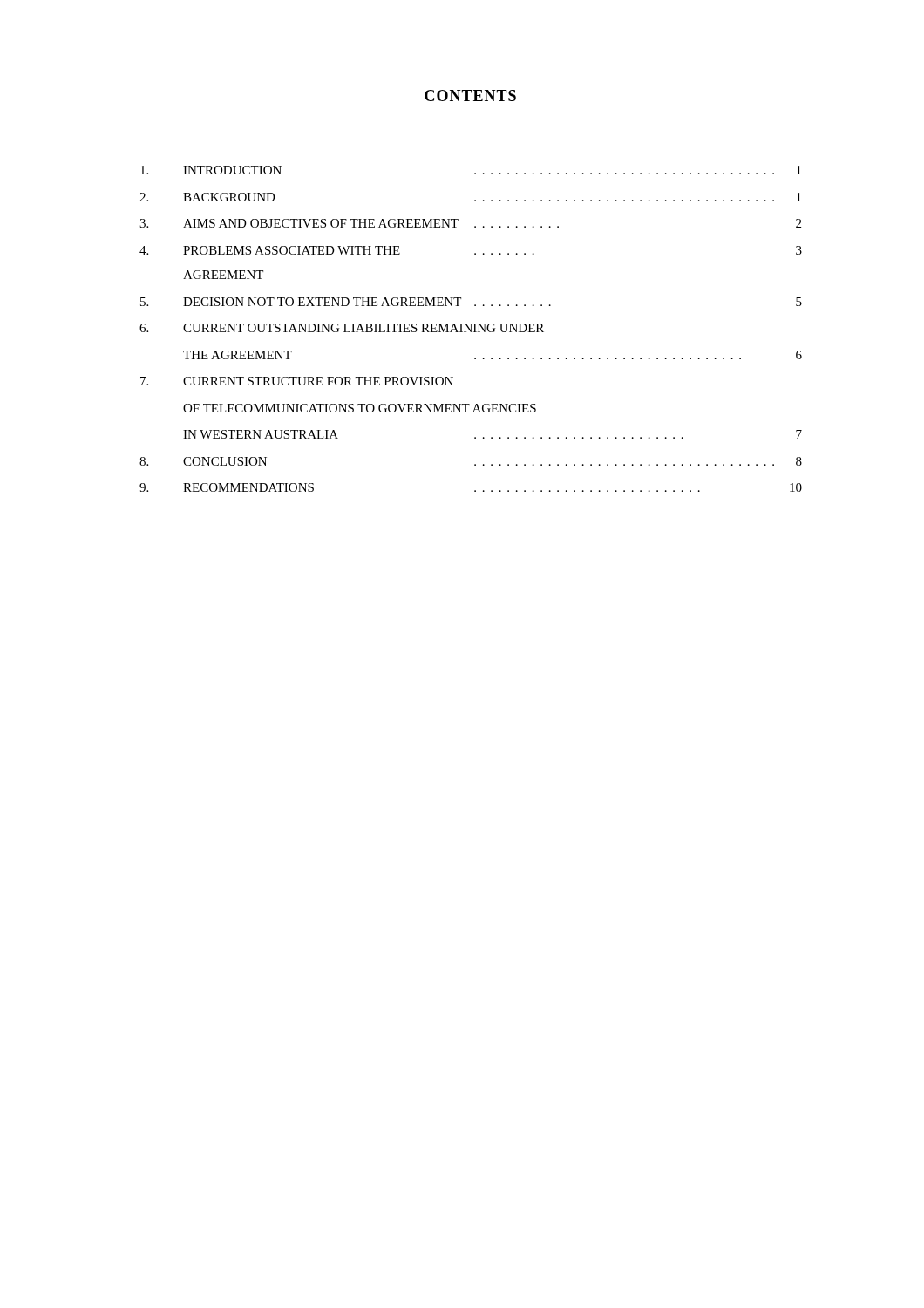
Task: Locate the text "7. CURRENT STRUCTURE FOR THE PROVISION"
Action: (x=297, y=381)
